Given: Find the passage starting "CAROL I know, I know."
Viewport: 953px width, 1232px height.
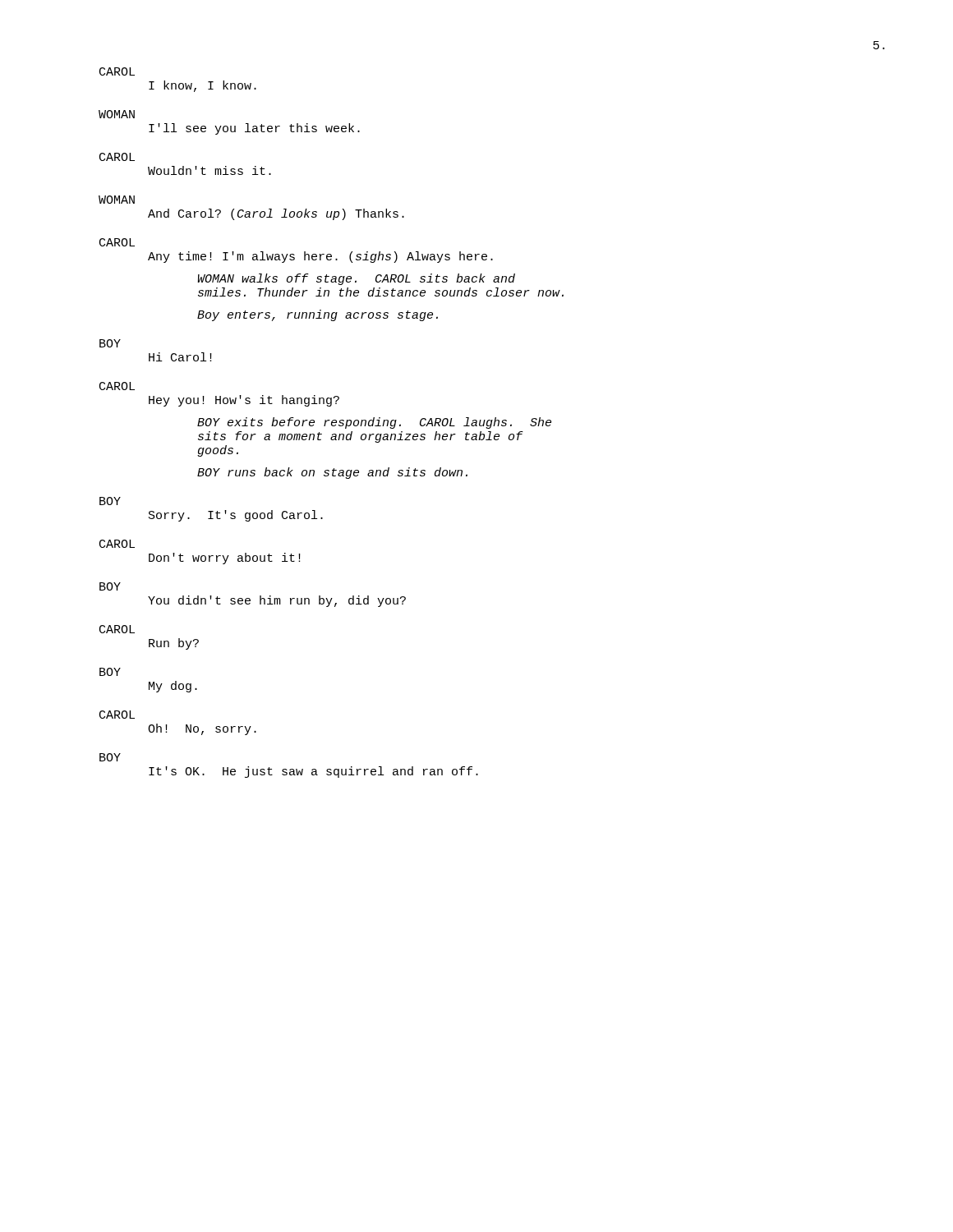Looking at the screenshot, I should [x=117, y=71].
